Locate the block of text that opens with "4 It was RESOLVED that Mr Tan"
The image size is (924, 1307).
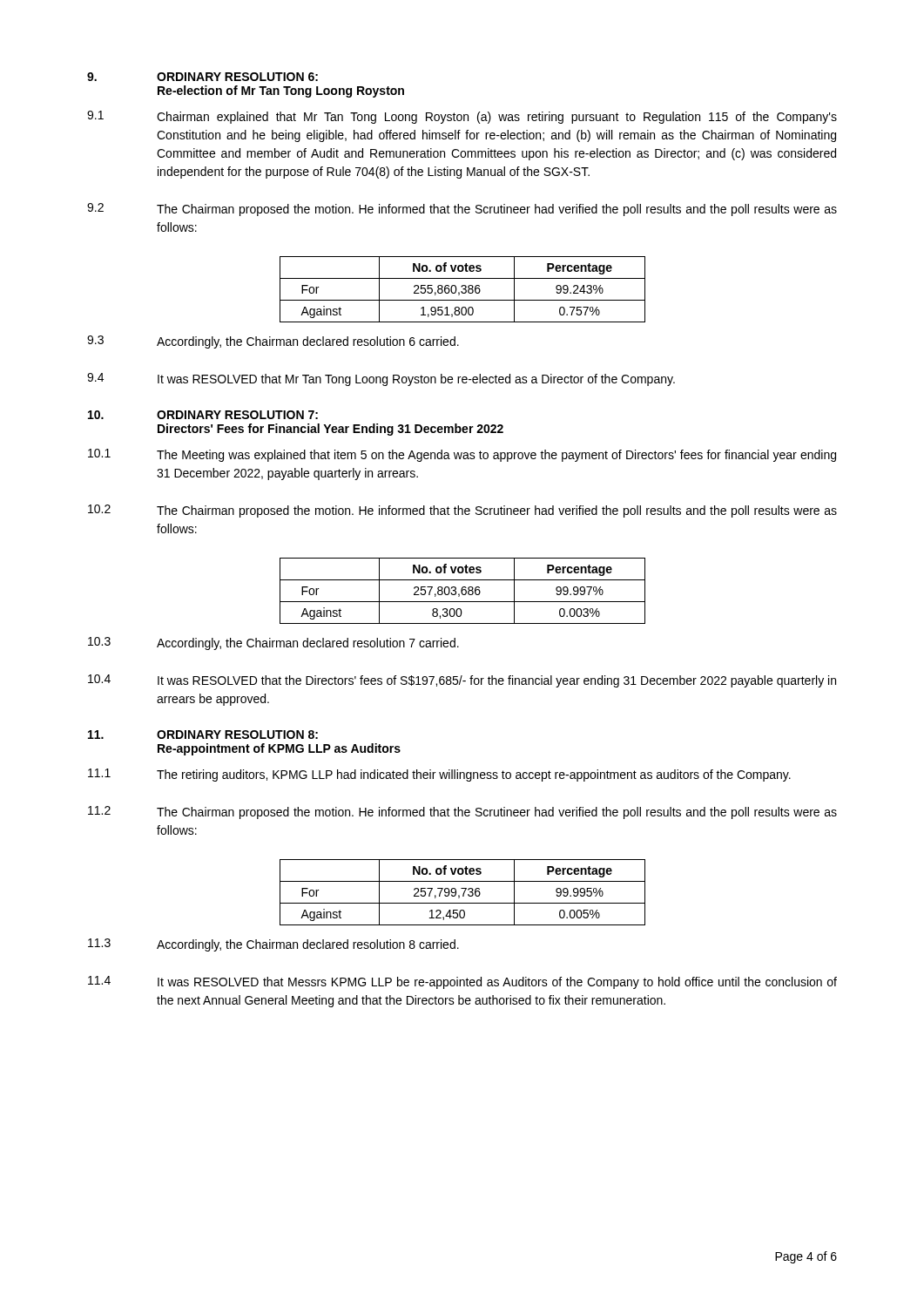pyautogui.click(x=462, y=384)
